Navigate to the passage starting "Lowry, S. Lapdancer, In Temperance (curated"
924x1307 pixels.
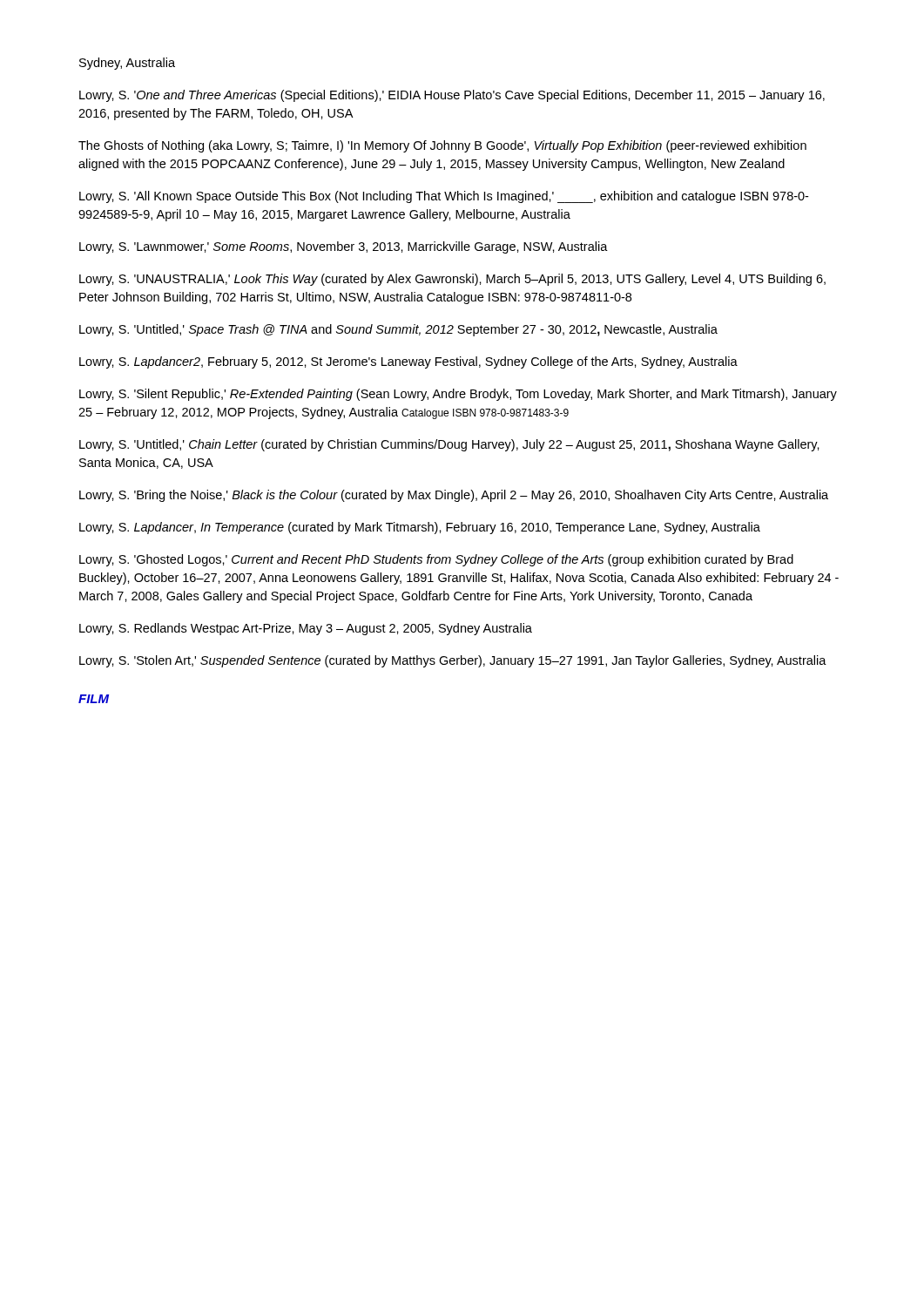click(419, 527)
